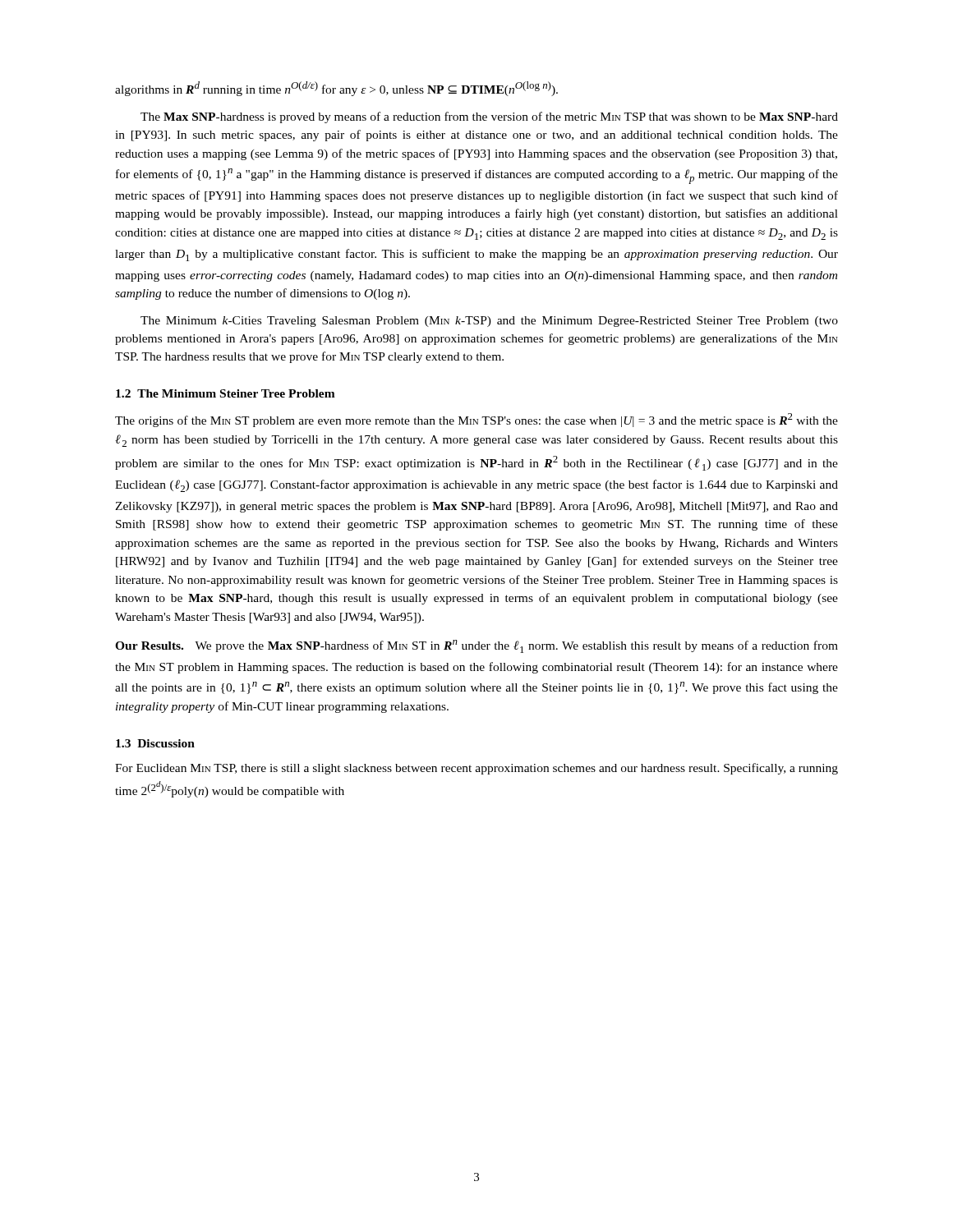This screenshot has height=1232, width=953.
Task: Point to the text starting "1.3 Discussion"
Action: (x=155, y=742)
